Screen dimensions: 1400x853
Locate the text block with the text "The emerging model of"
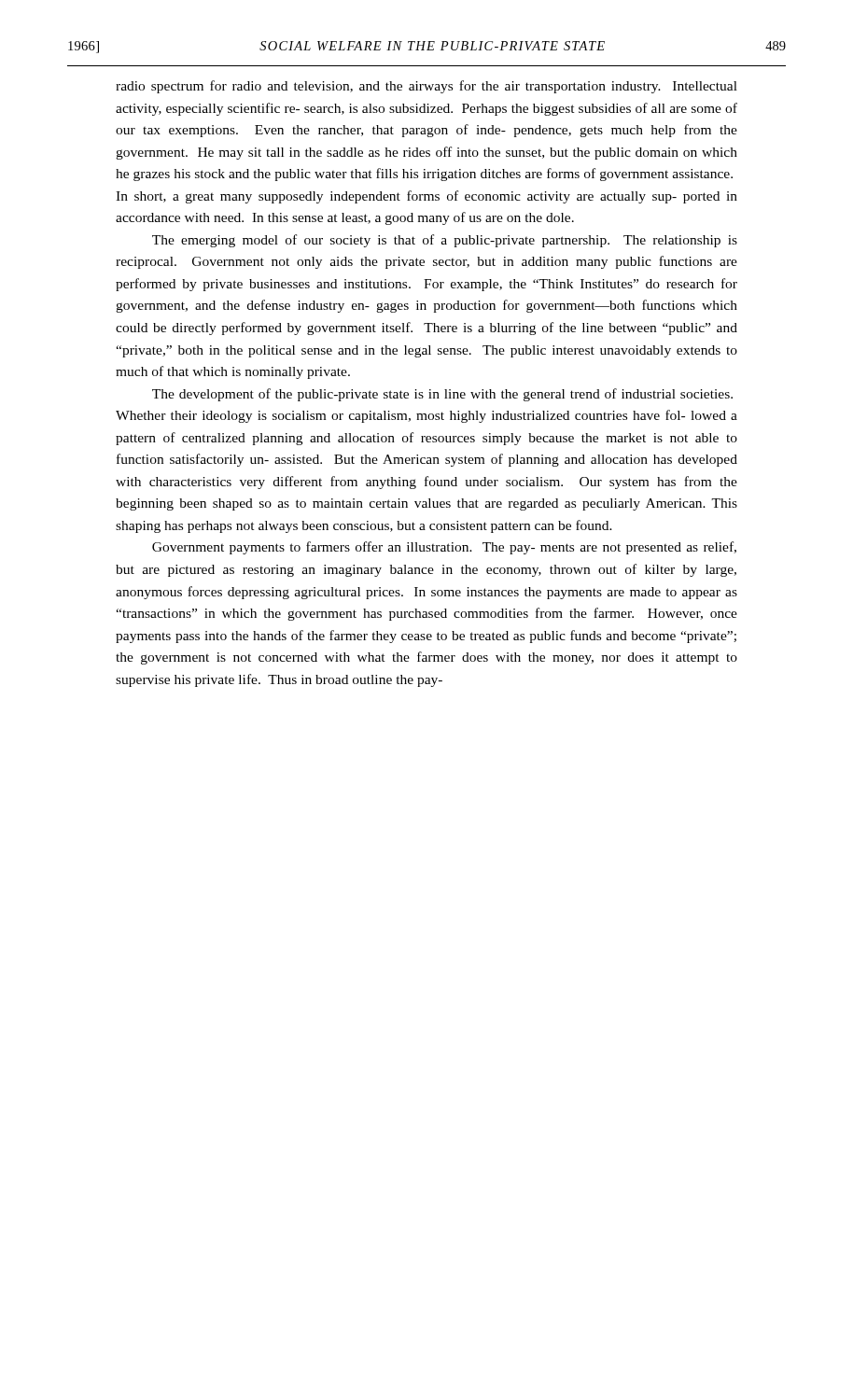tap(426, 305)
